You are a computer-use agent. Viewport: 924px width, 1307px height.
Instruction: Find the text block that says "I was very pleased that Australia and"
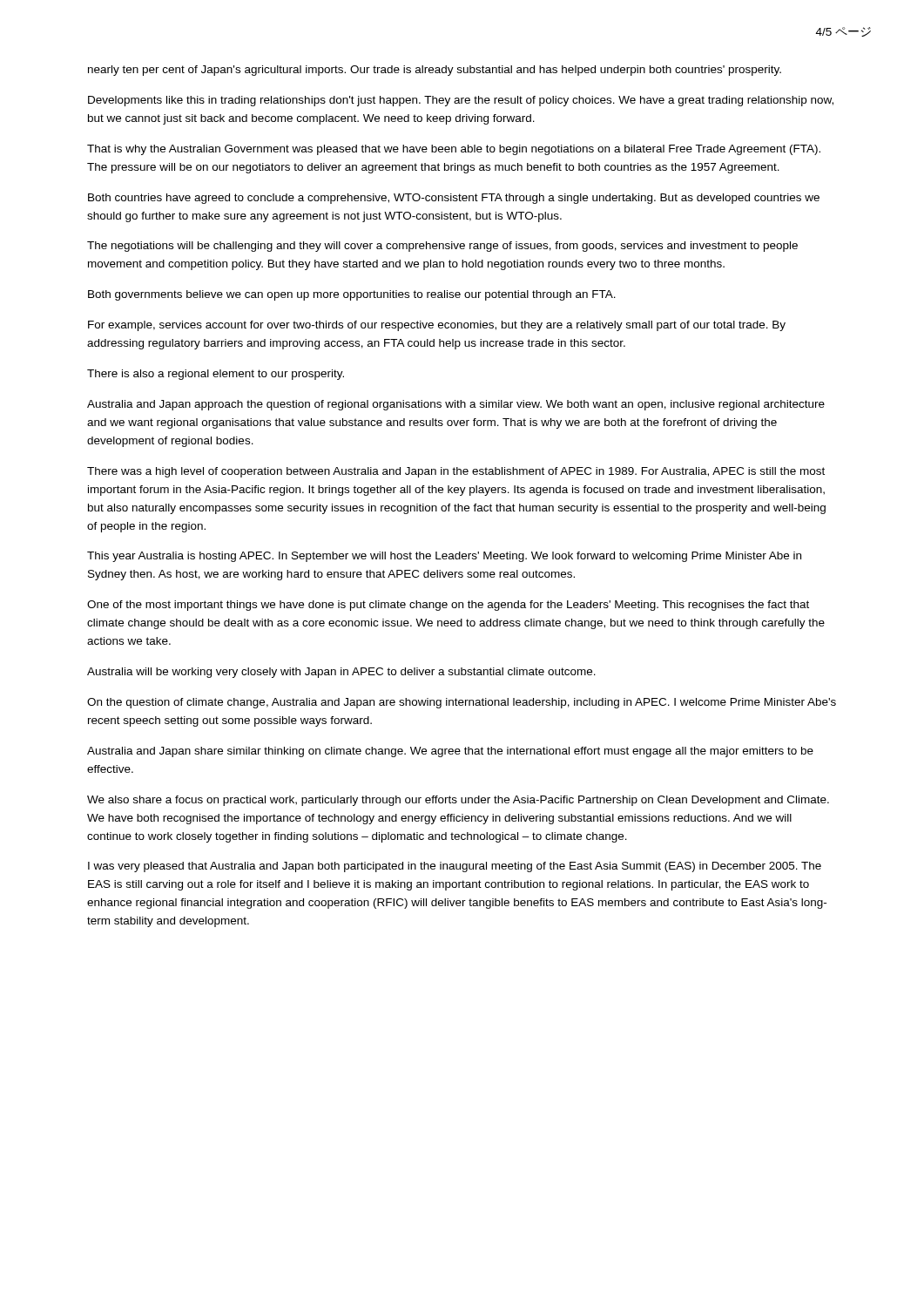[x=457, y=893]
